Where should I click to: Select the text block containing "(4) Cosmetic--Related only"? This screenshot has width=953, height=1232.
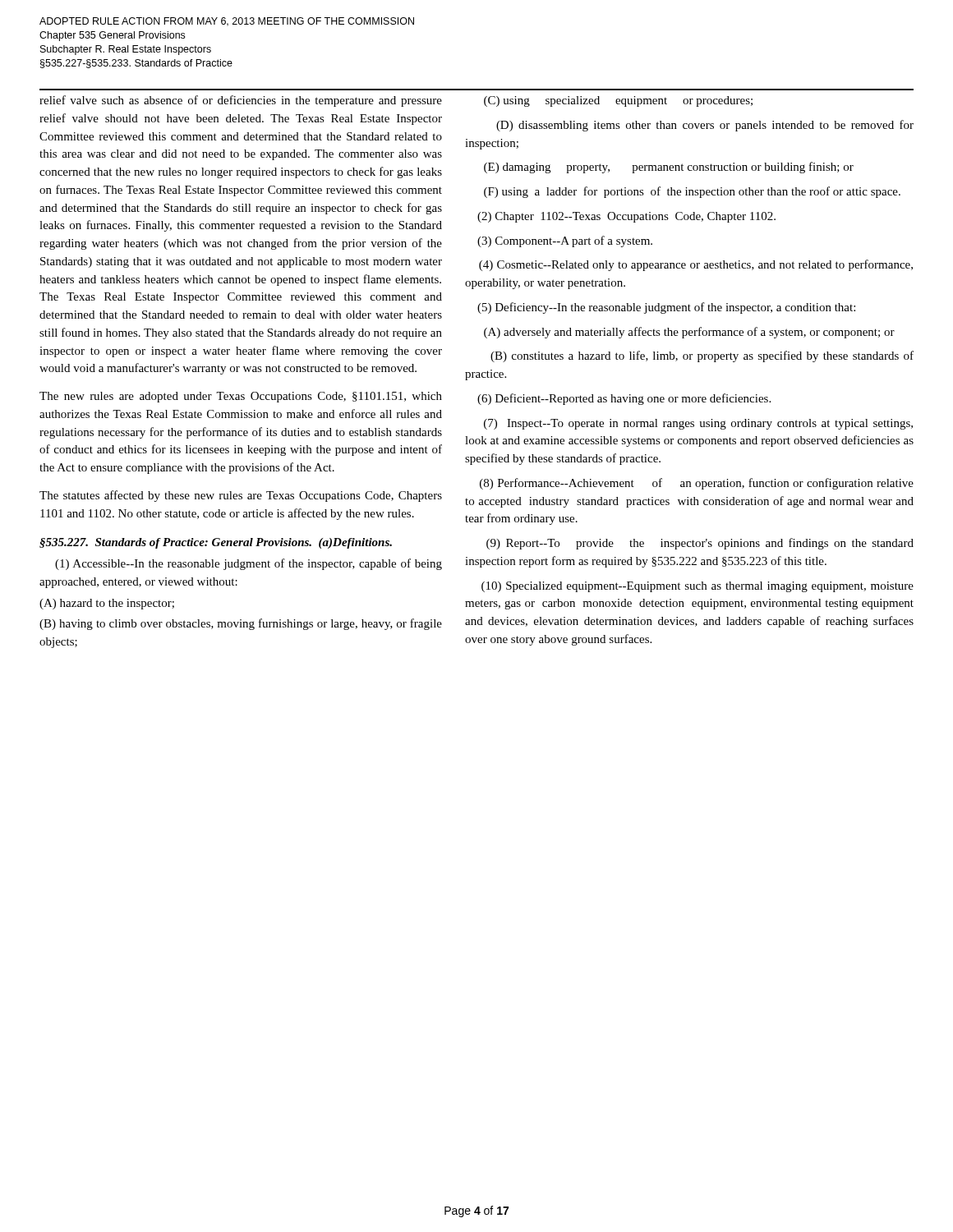pyautogui.click(x=689, y=274)
